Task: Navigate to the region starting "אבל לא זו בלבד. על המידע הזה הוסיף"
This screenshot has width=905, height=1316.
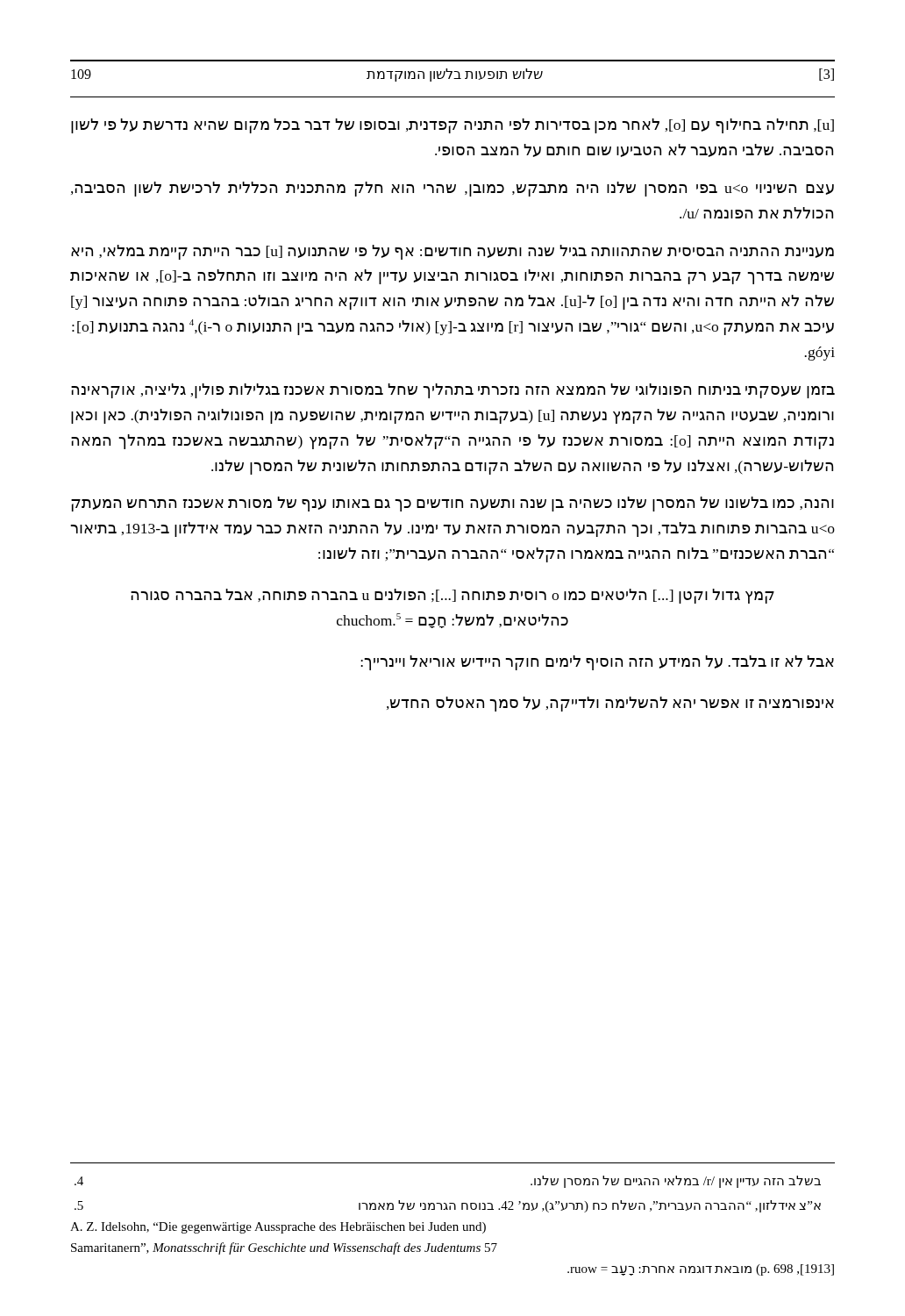Action: [x=597, y=661]
